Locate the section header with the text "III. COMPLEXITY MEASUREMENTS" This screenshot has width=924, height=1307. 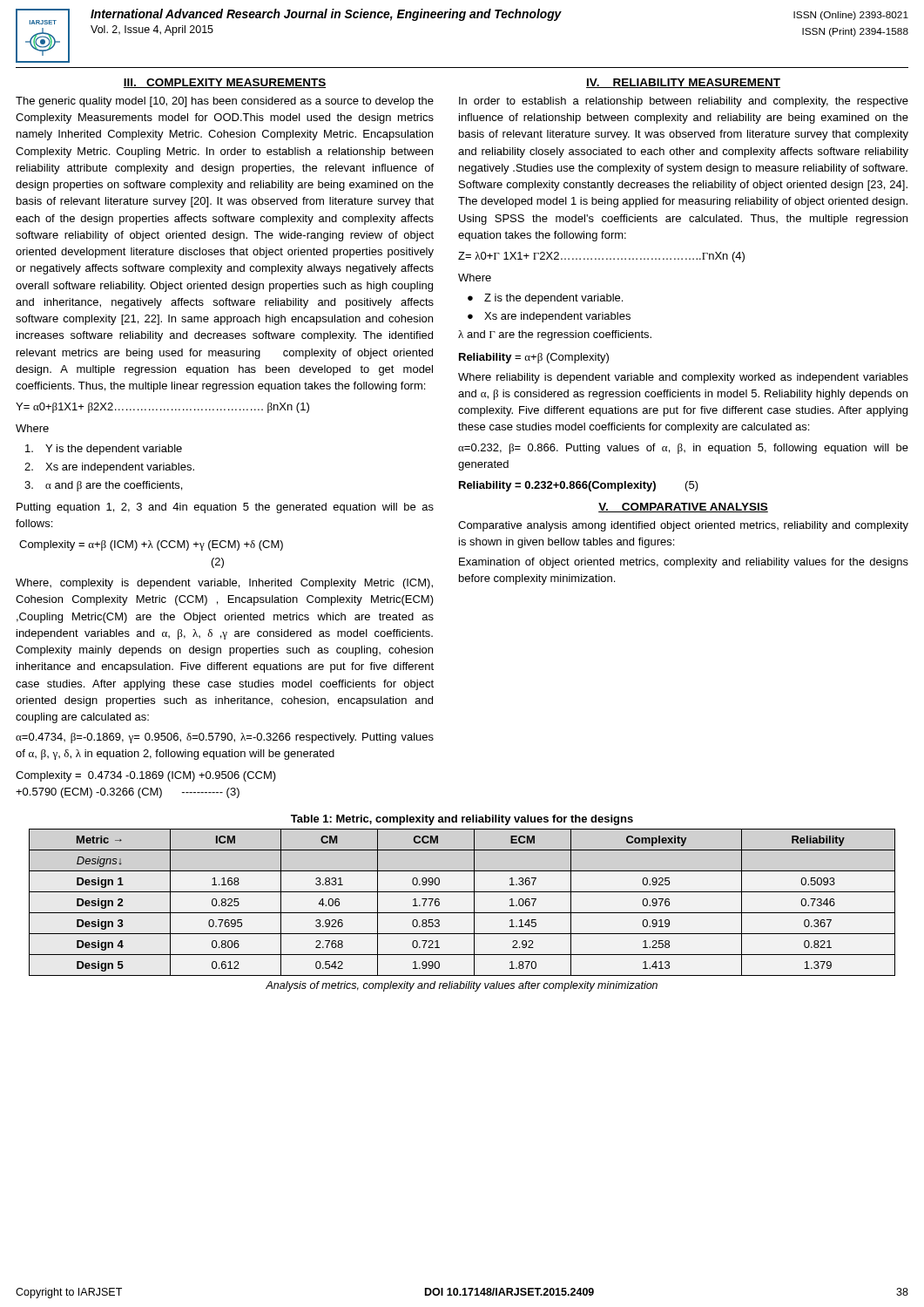(x=225, y=82)
